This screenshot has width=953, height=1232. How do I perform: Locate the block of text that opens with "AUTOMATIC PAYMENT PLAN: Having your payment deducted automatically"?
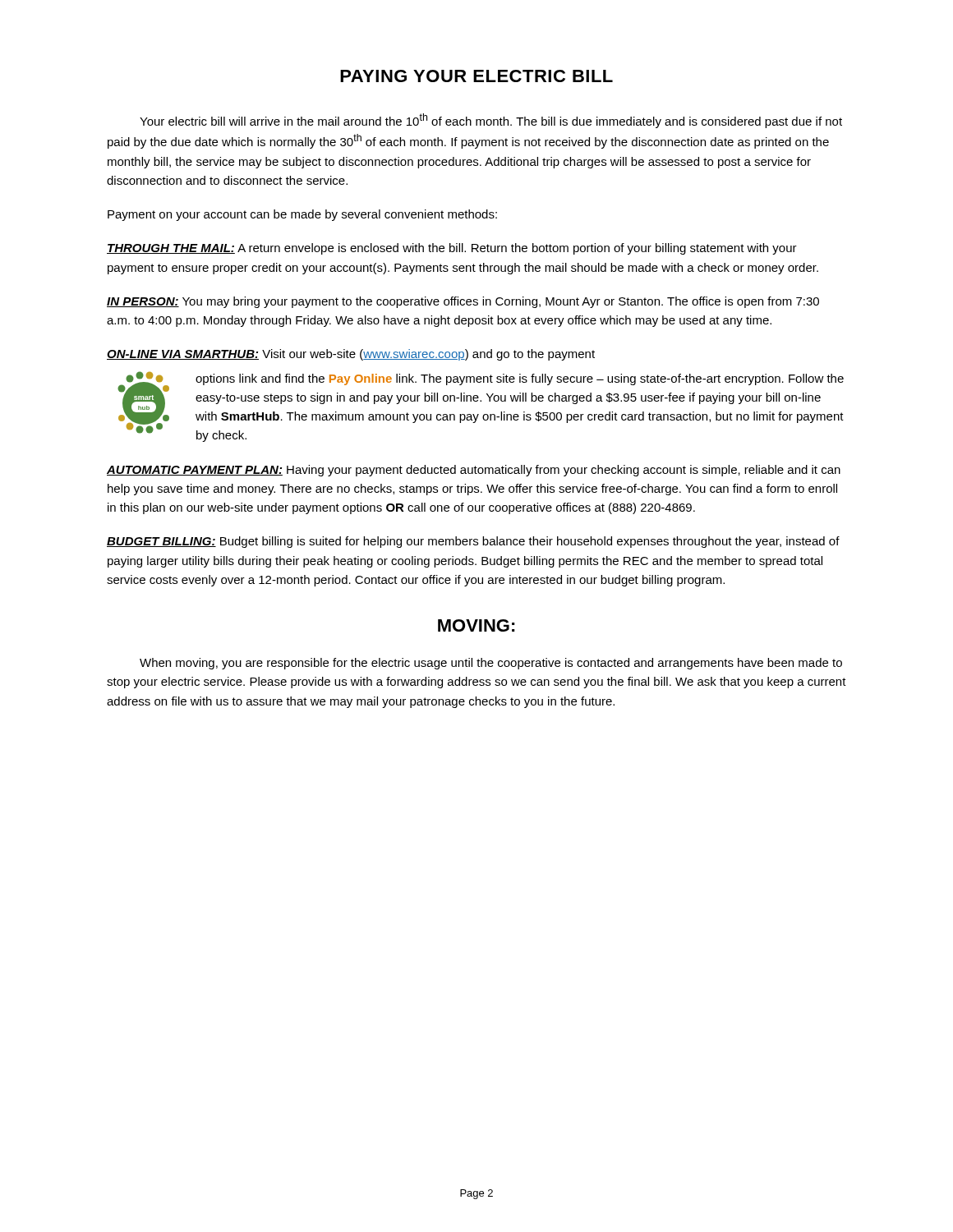click(x=474, y=488)
